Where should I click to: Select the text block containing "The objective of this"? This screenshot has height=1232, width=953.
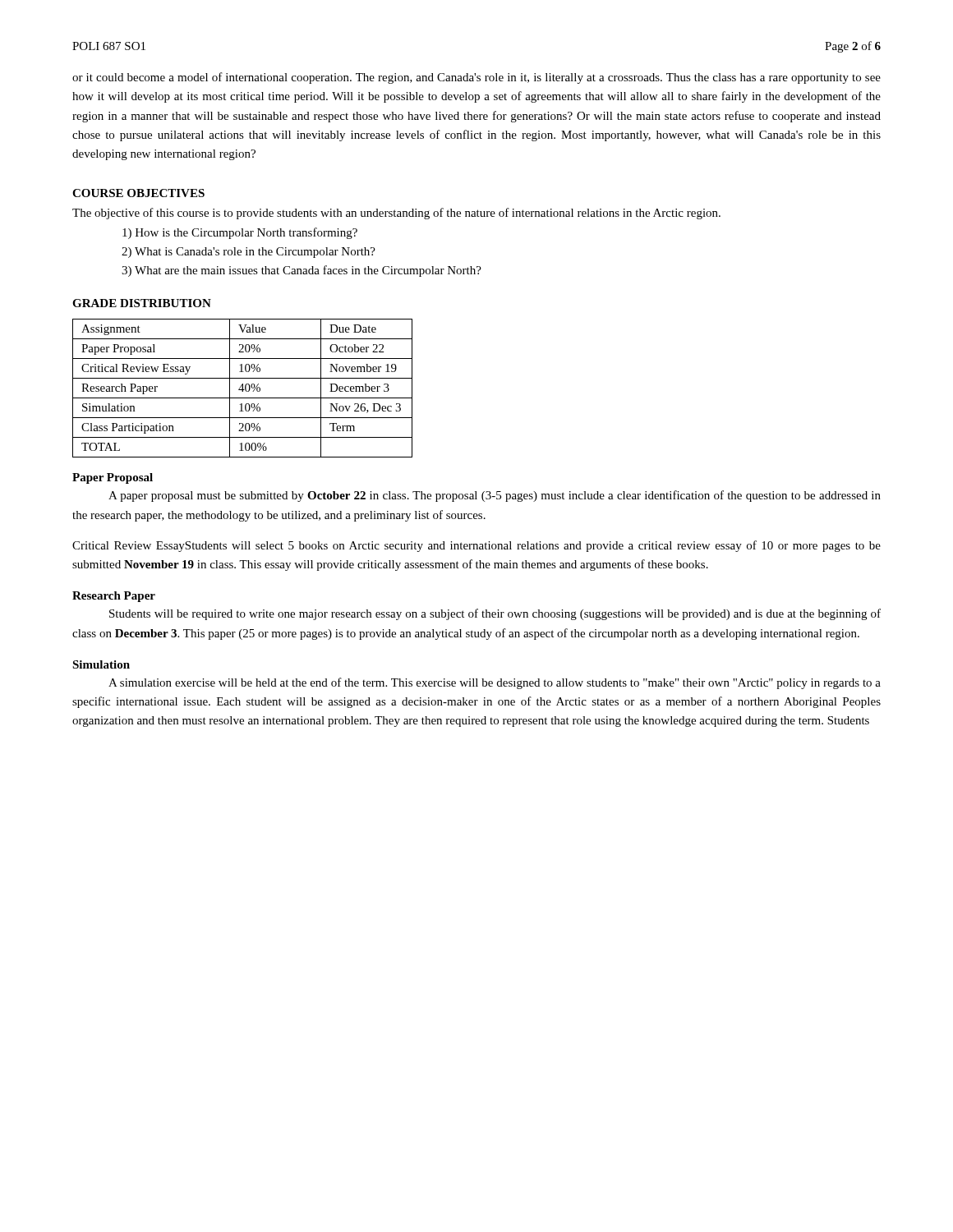tap(397, 213)
